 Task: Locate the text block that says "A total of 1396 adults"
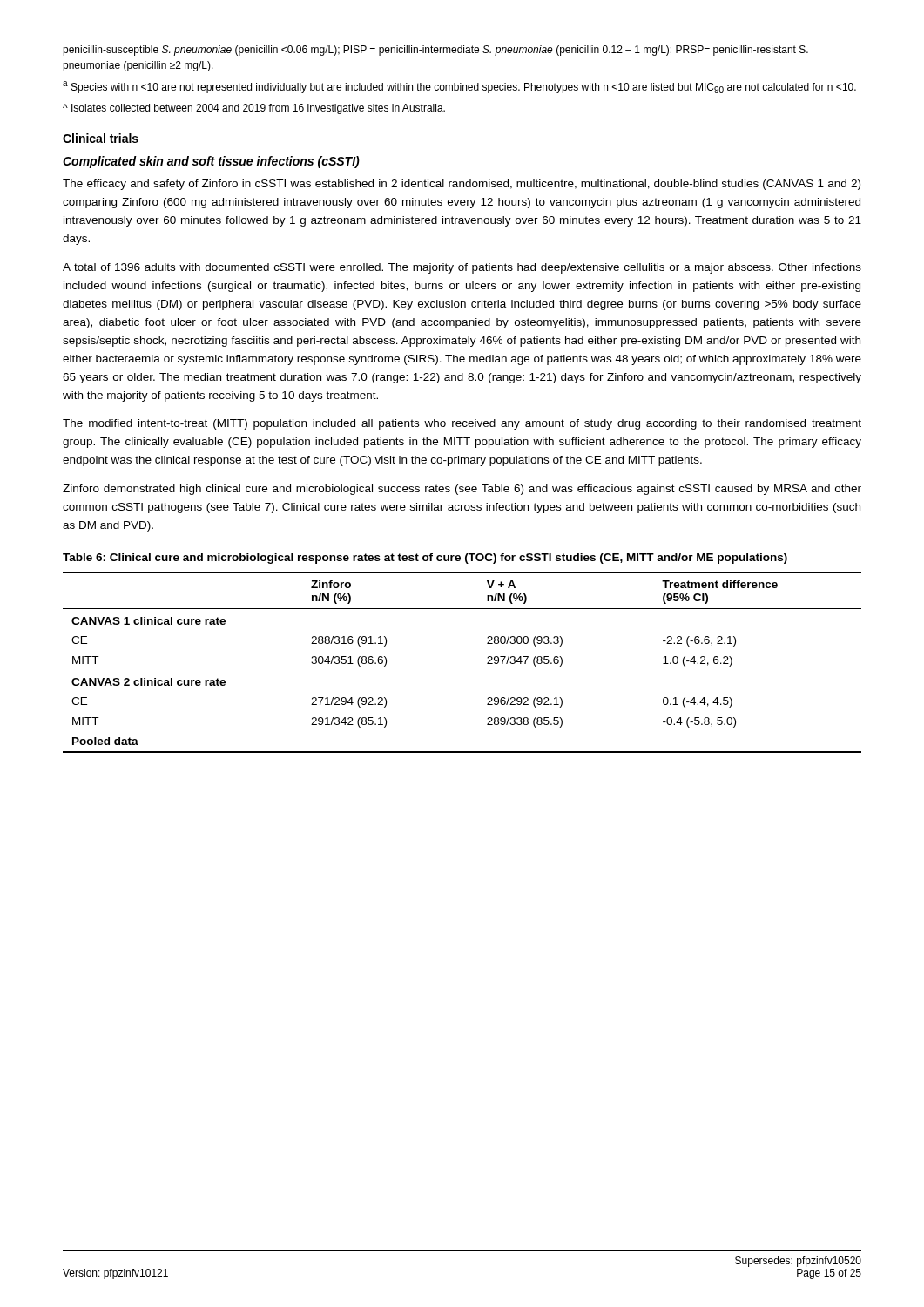[x=462, y=331]
